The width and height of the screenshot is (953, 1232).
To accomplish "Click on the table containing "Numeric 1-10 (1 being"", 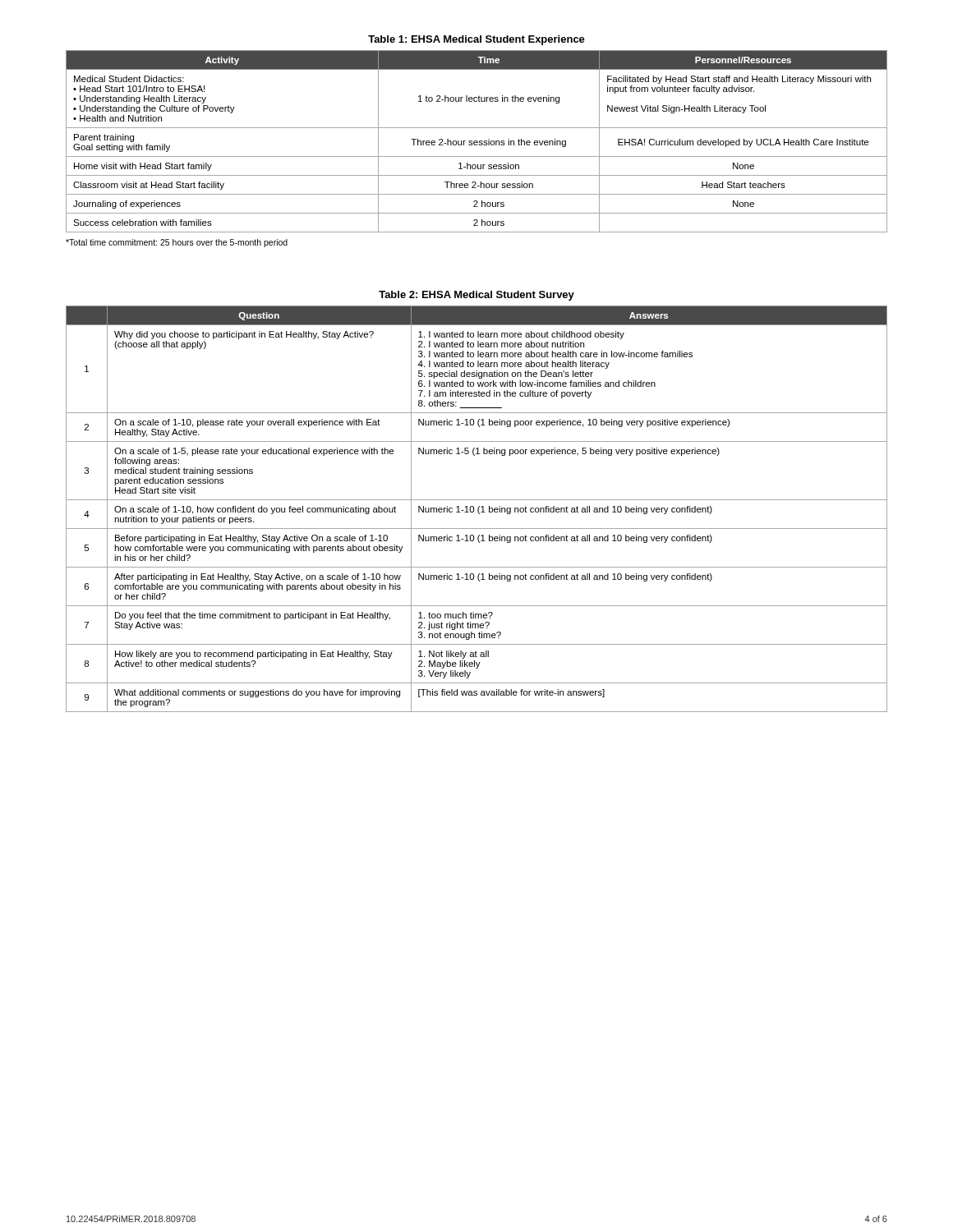I will coord(476,509).
